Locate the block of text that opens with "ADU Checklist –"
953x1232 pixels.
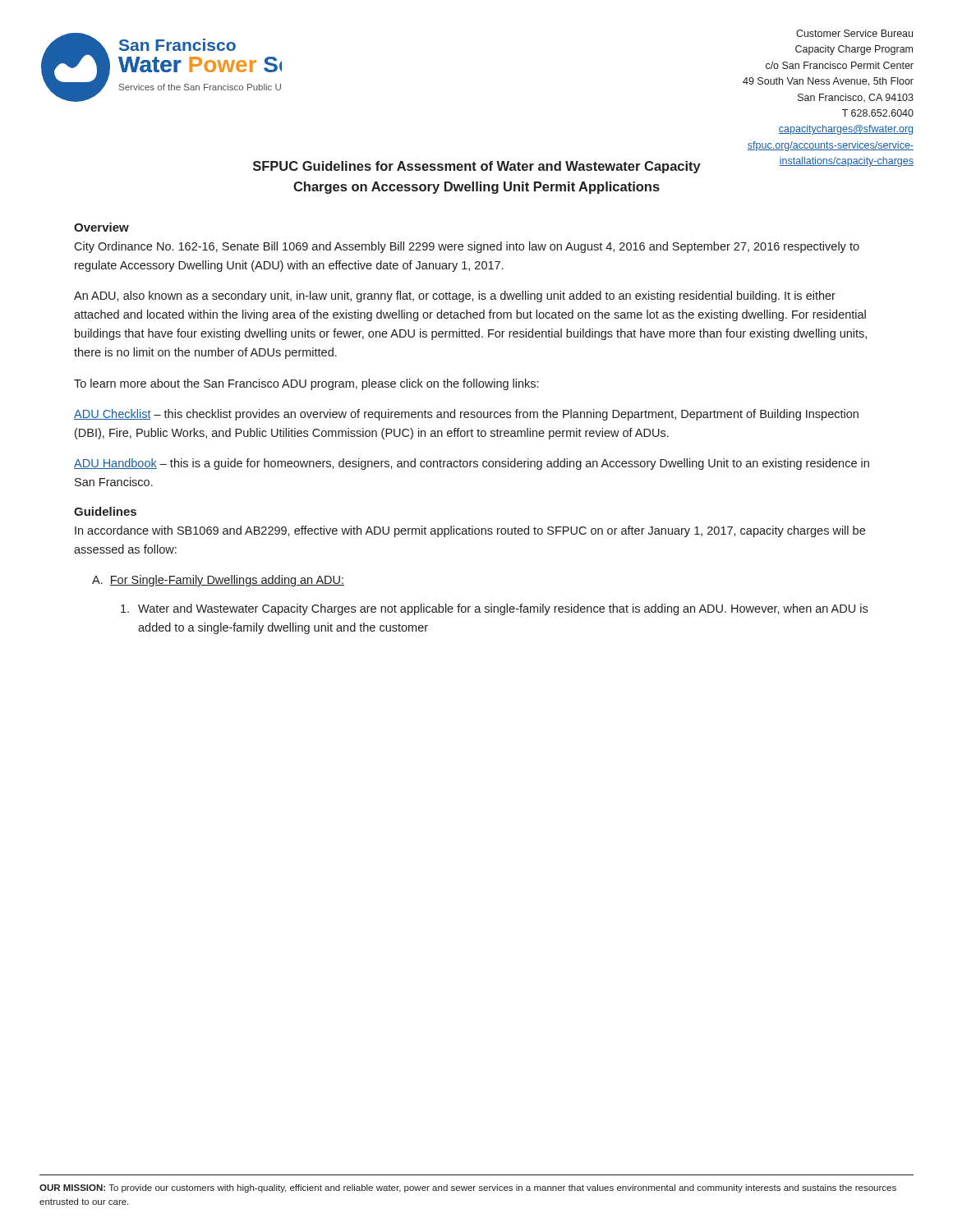(467, 423)
